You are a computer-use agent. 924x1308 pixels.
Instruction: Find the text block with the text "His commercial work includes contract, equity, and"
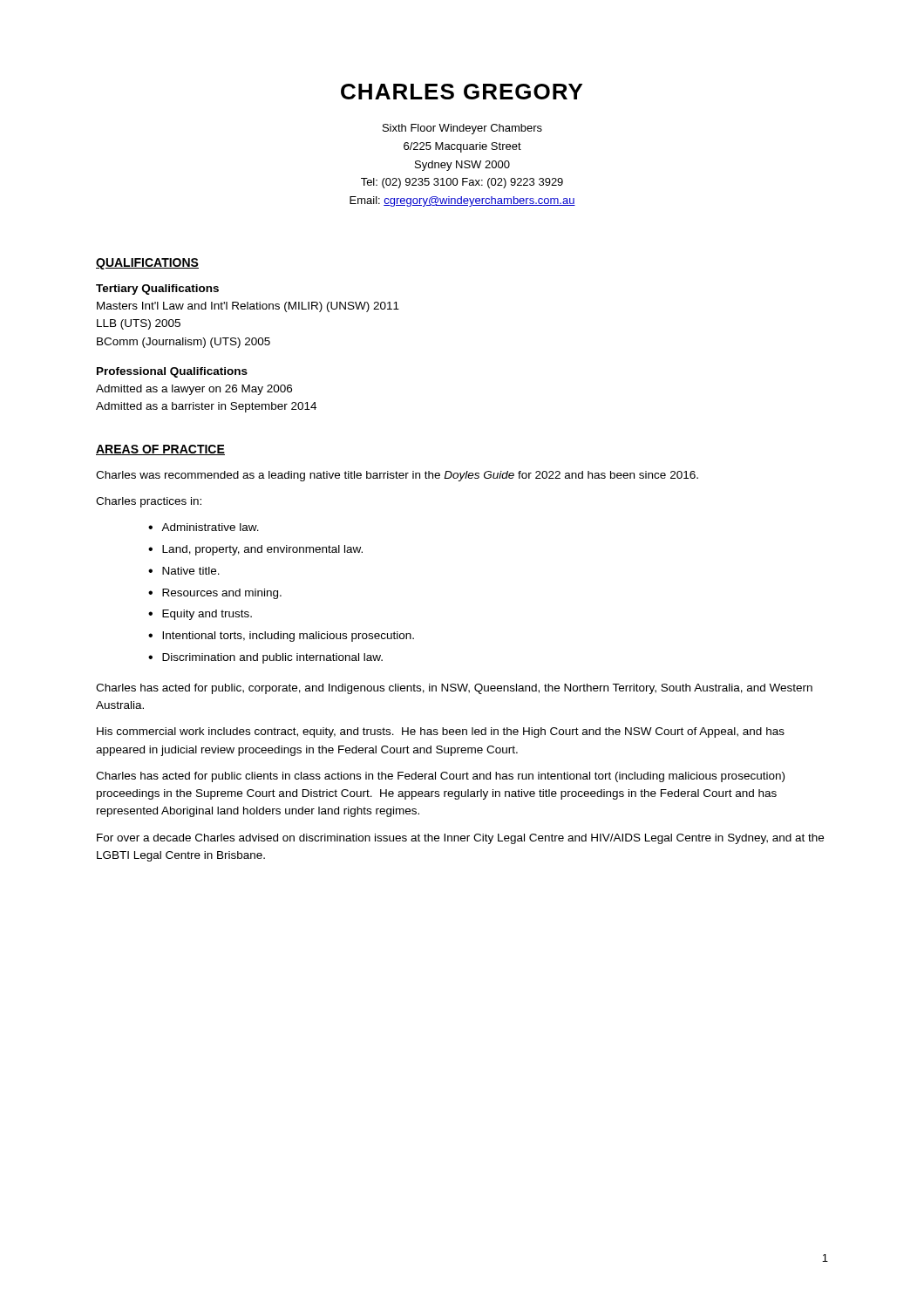(440, 740)
